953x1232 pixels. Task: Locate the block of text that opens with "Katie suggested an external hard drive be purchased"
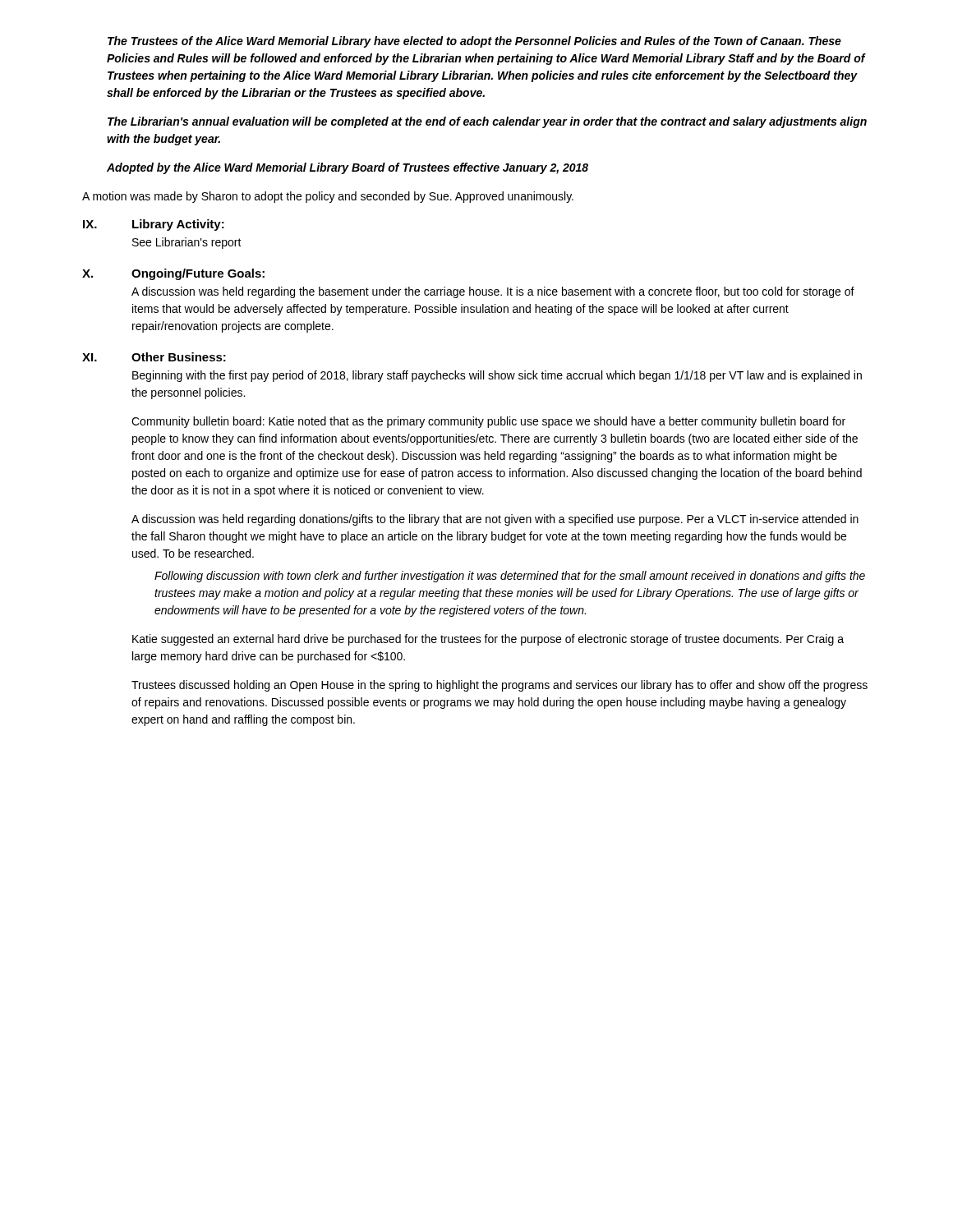(x=488, y=648)
